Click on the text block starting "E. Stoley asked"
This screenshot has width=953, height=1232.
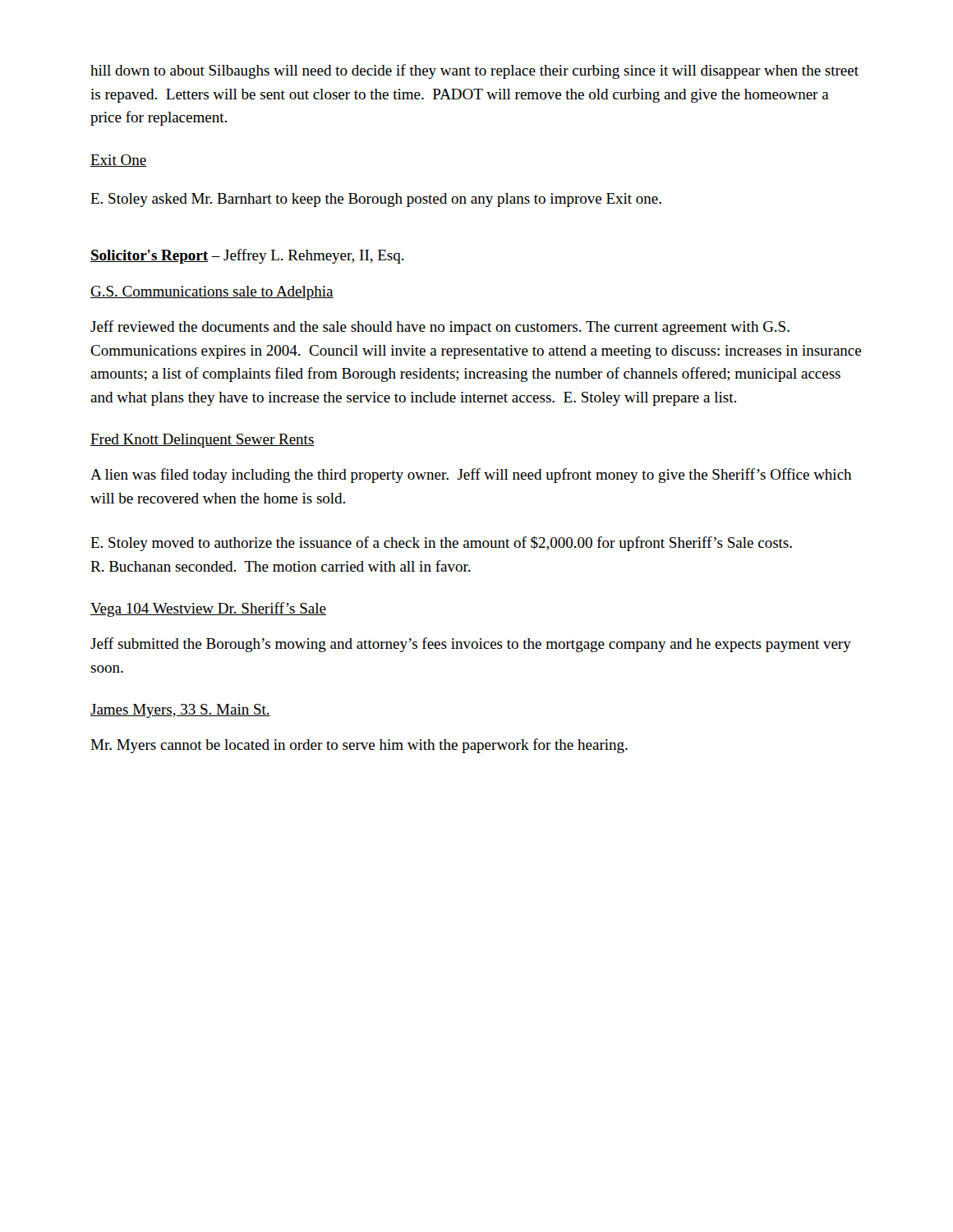click(x=376, y=198)
